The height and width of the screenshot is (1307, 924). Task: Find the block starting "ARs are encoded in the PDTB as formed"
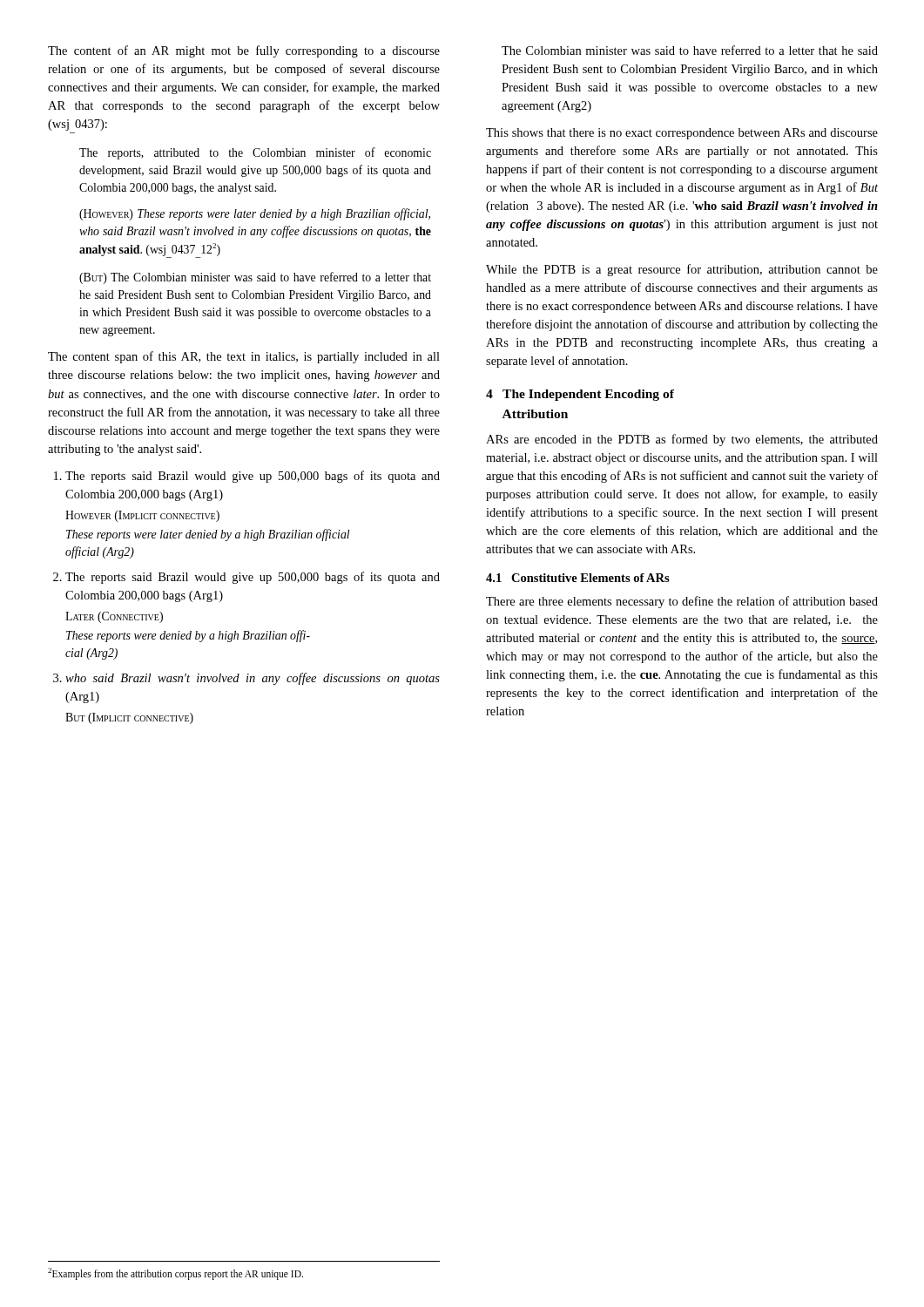682,495
